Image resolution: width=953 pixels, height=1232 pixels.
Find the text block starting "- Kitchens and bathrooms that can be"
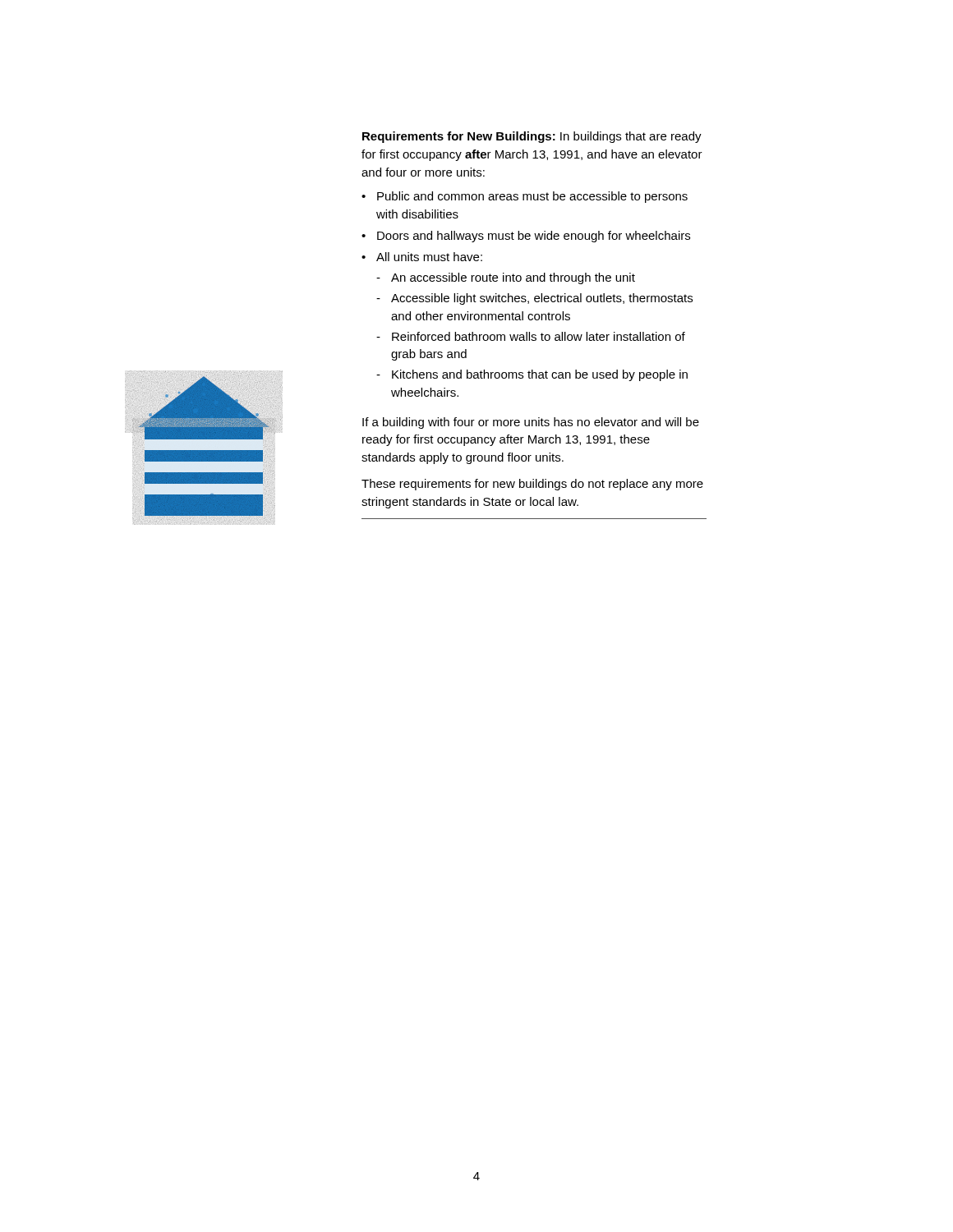click(x=541, y=383)
